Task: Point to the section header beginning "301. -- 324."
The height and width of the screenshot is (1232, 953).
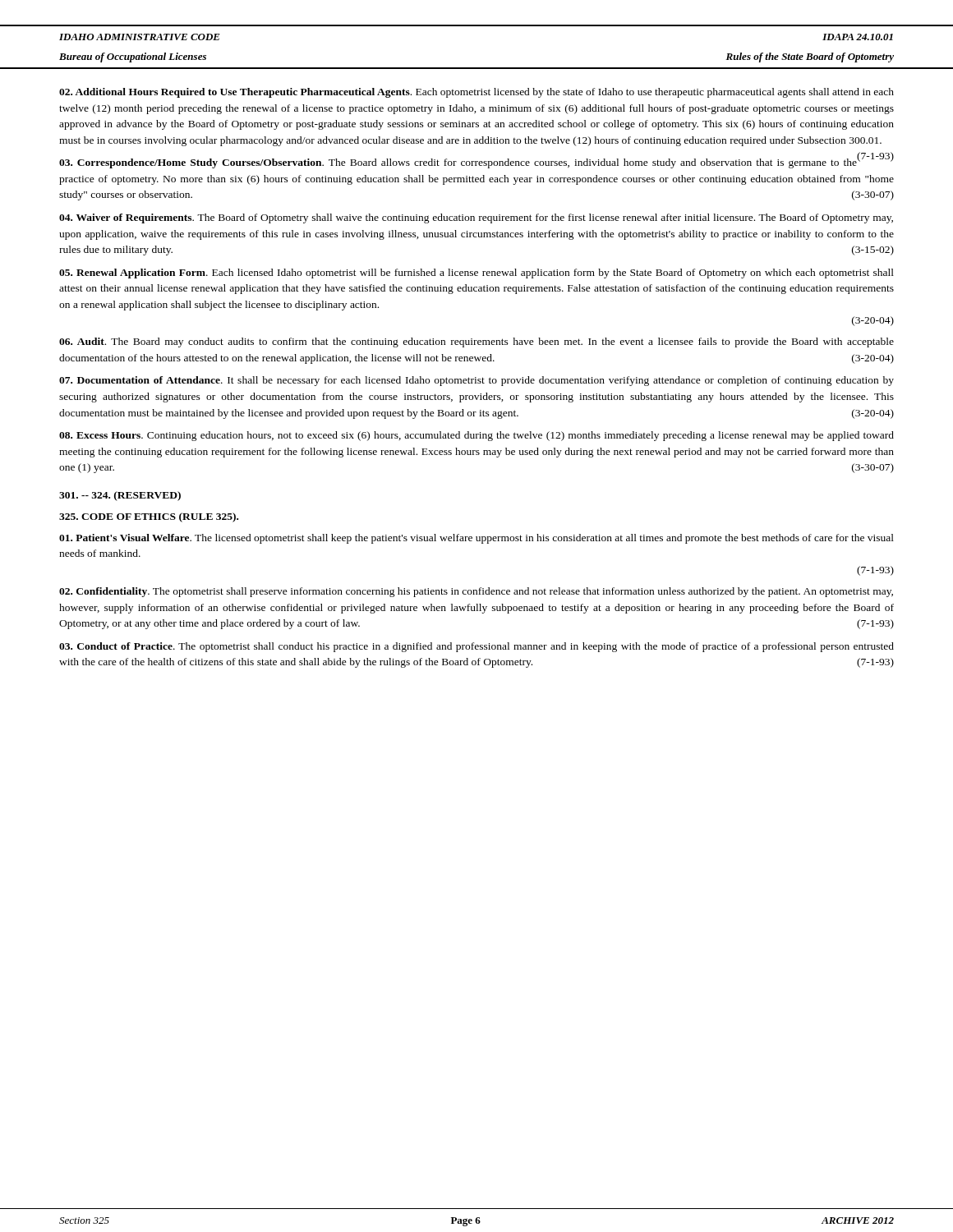Action: pos(120,495)
